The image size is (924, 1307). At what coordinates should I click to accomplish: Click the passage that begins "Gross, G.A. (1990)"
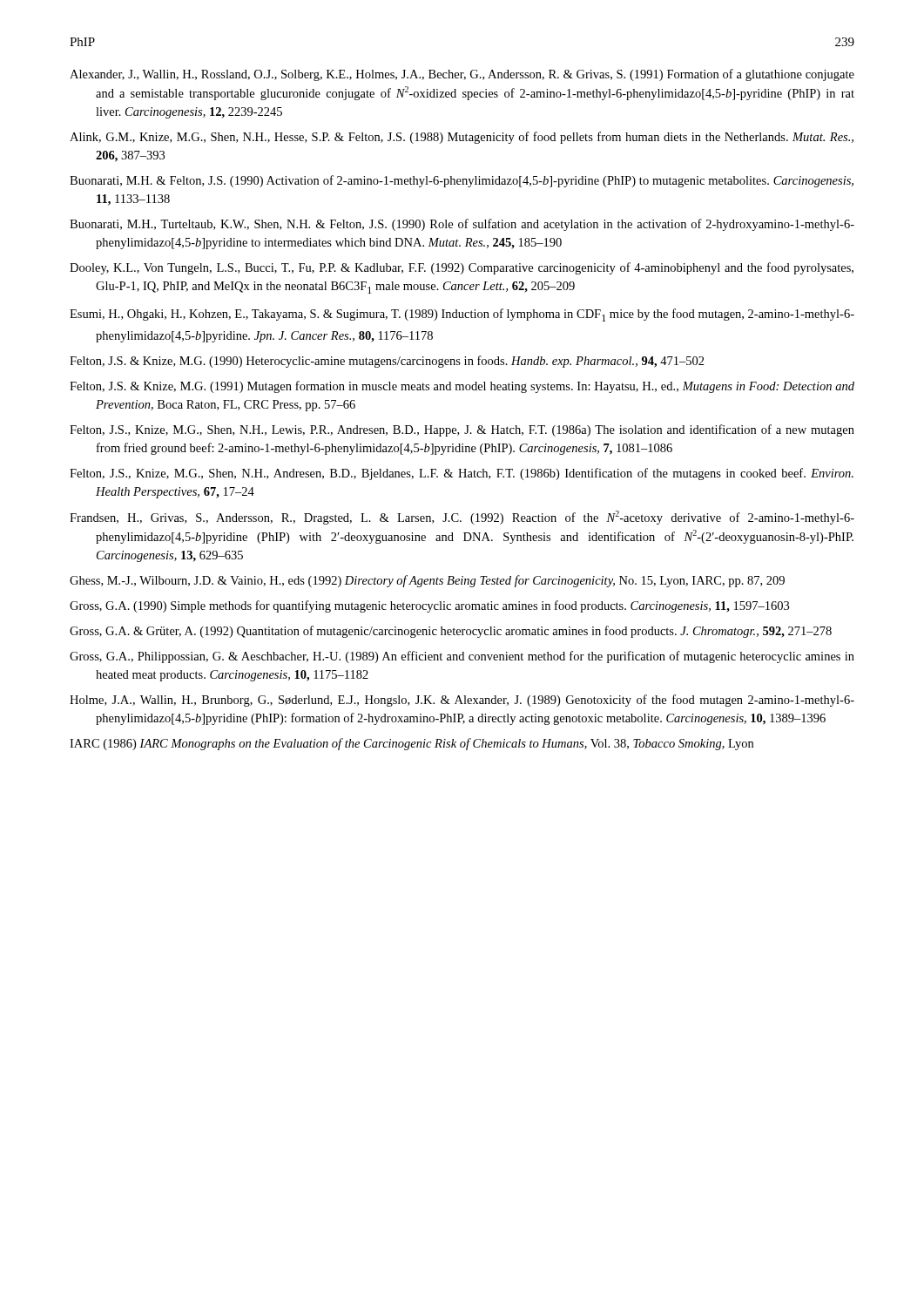coord(430,605)
